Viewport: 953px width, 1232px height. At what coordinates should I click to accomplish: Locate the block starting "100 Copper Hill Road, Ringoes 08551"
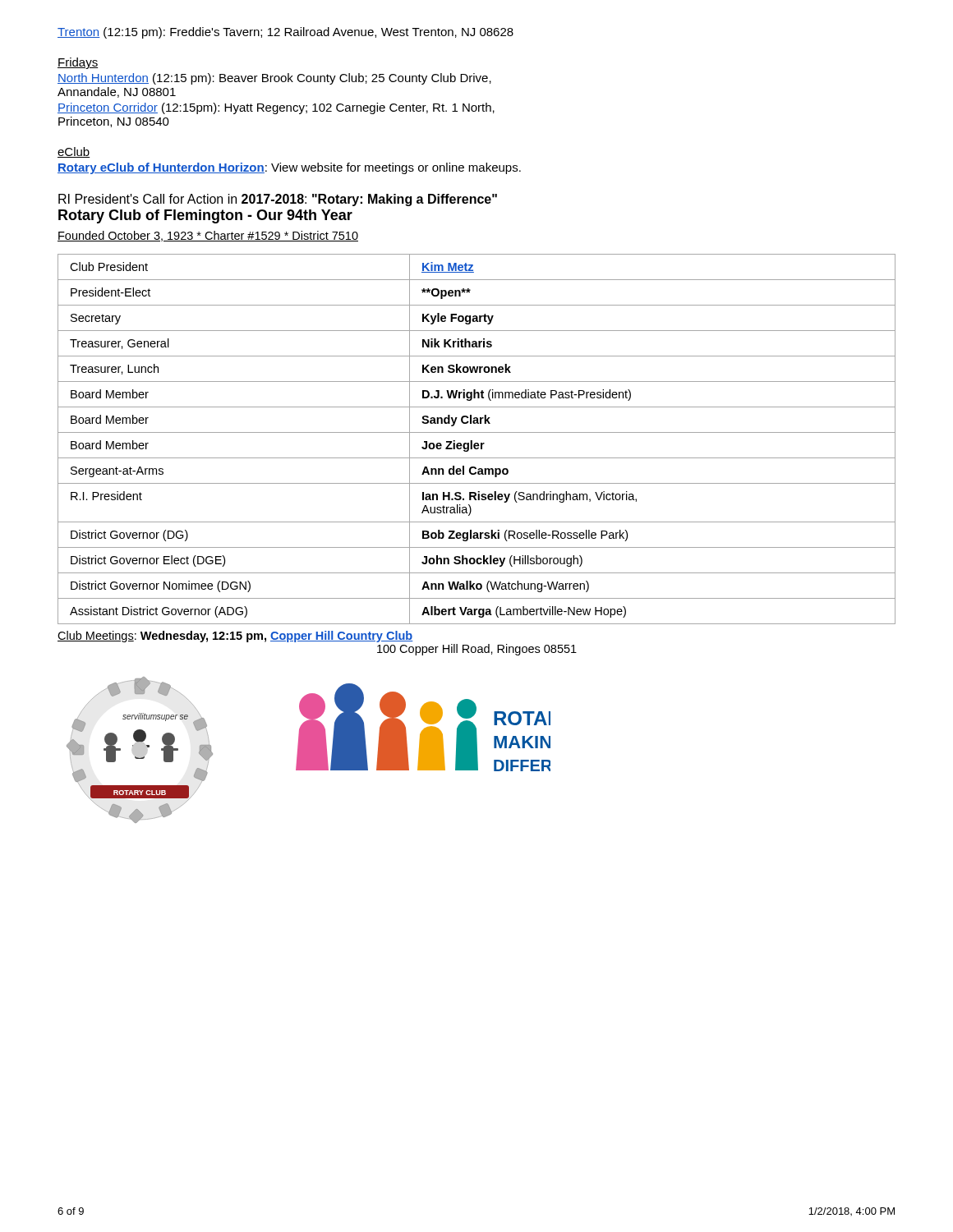point(476,649)
